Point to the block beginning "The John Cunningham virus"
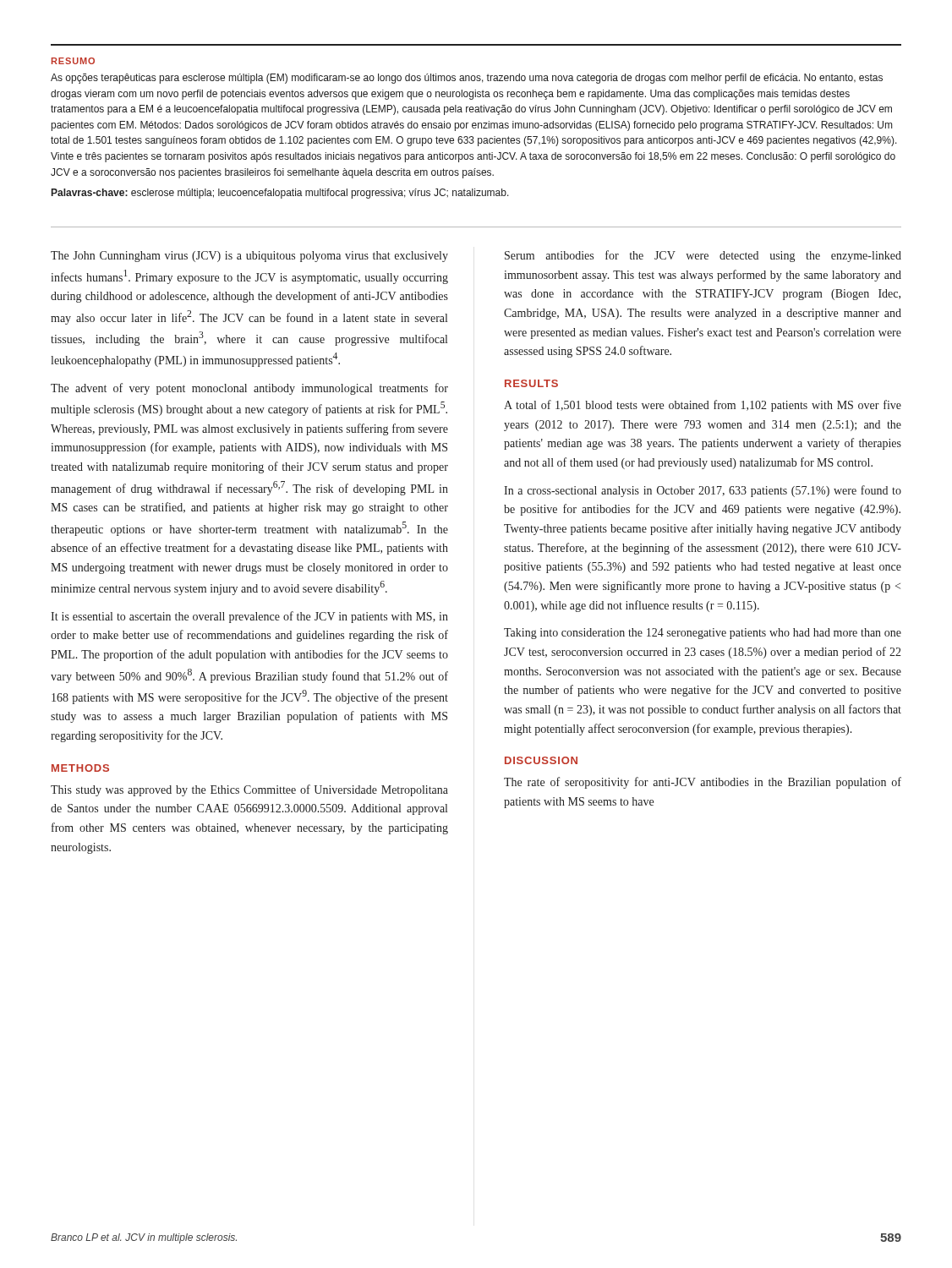Image resolution: width=952 pixels, height=1268 pixels. [x=249, y=309]
